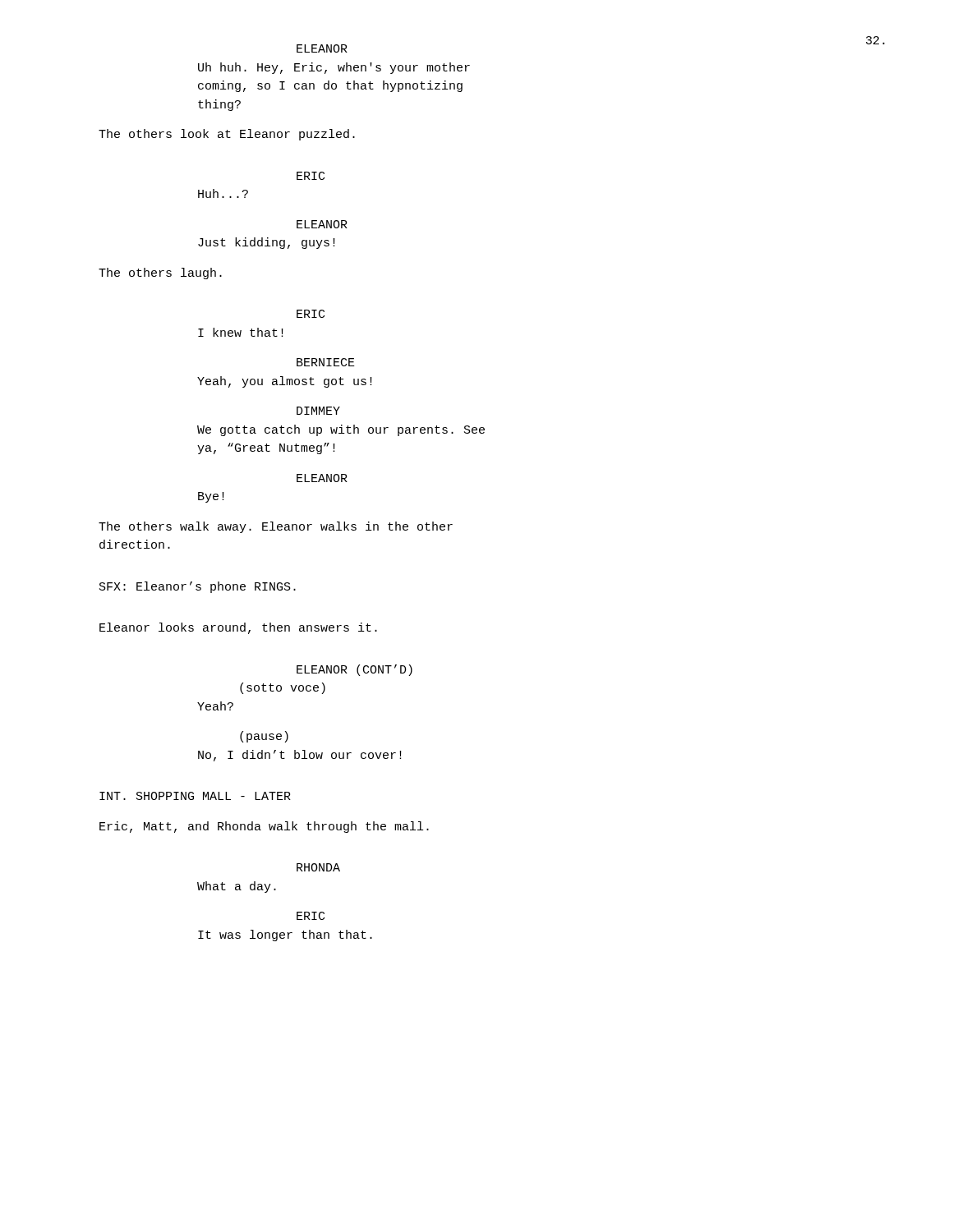This screenshot has width=953, height=1232.
Task: Navigate to the block starting "Eleanor looks around, then"
Action: pyautogui.click(x=238, y=628)
